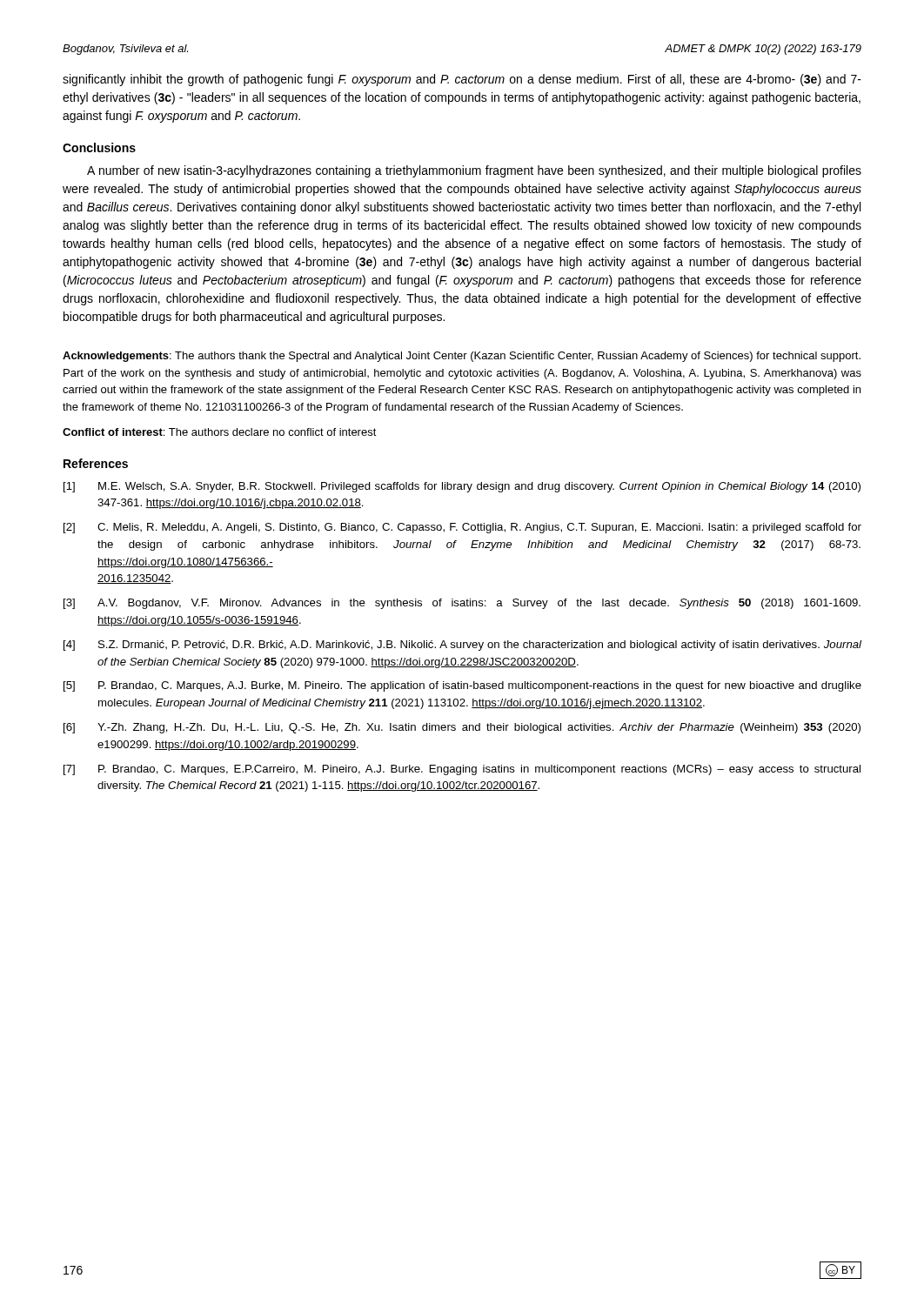924x1305 pixels.
Task: Locate the block starting "[4] S.Z. Drmanić,"
Action: coord(462,653)
